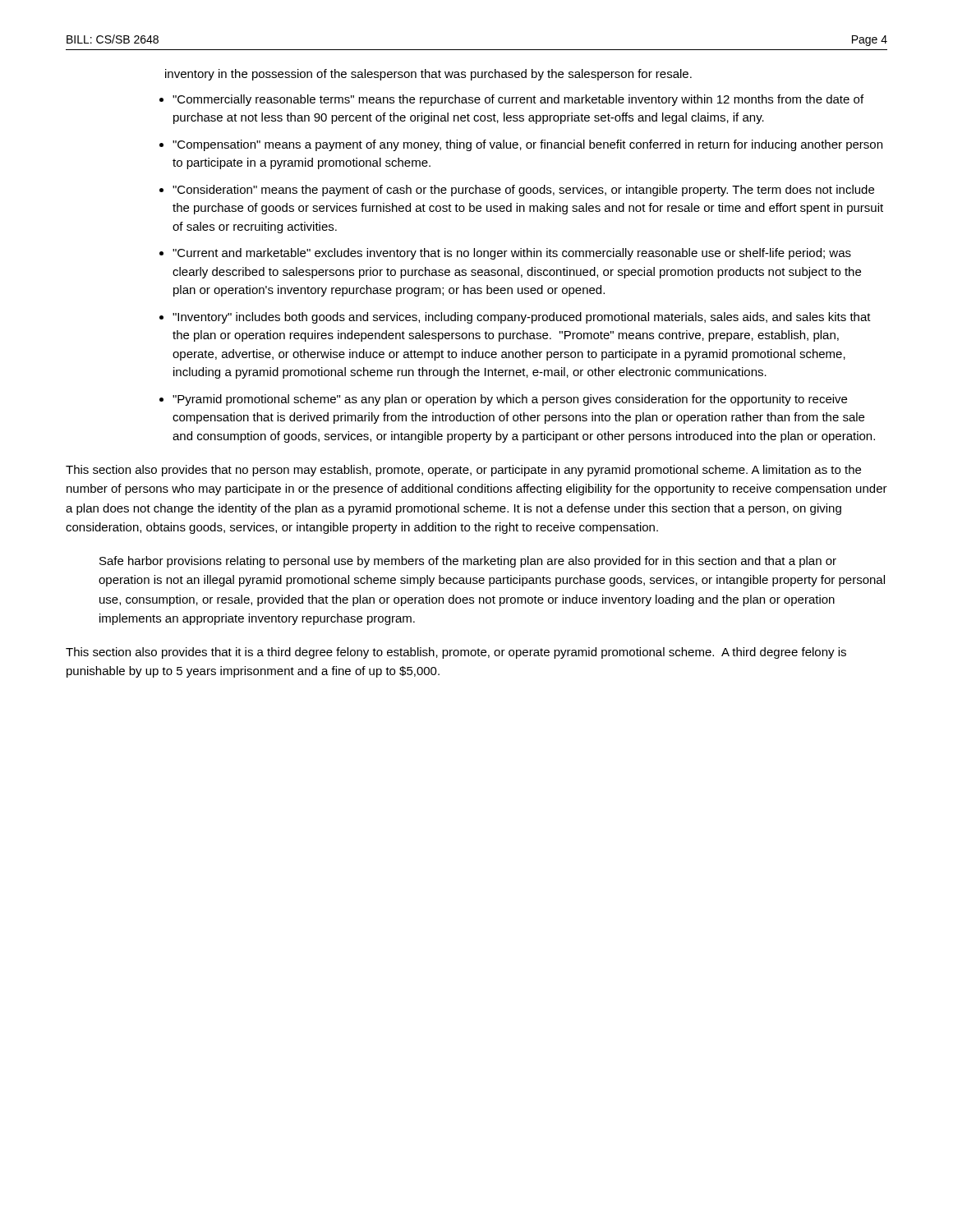The image size is (953, 1232).
Task: Navigate to the text block starting ""Consideration" means the payment of cash"
Action: [528, 207]
